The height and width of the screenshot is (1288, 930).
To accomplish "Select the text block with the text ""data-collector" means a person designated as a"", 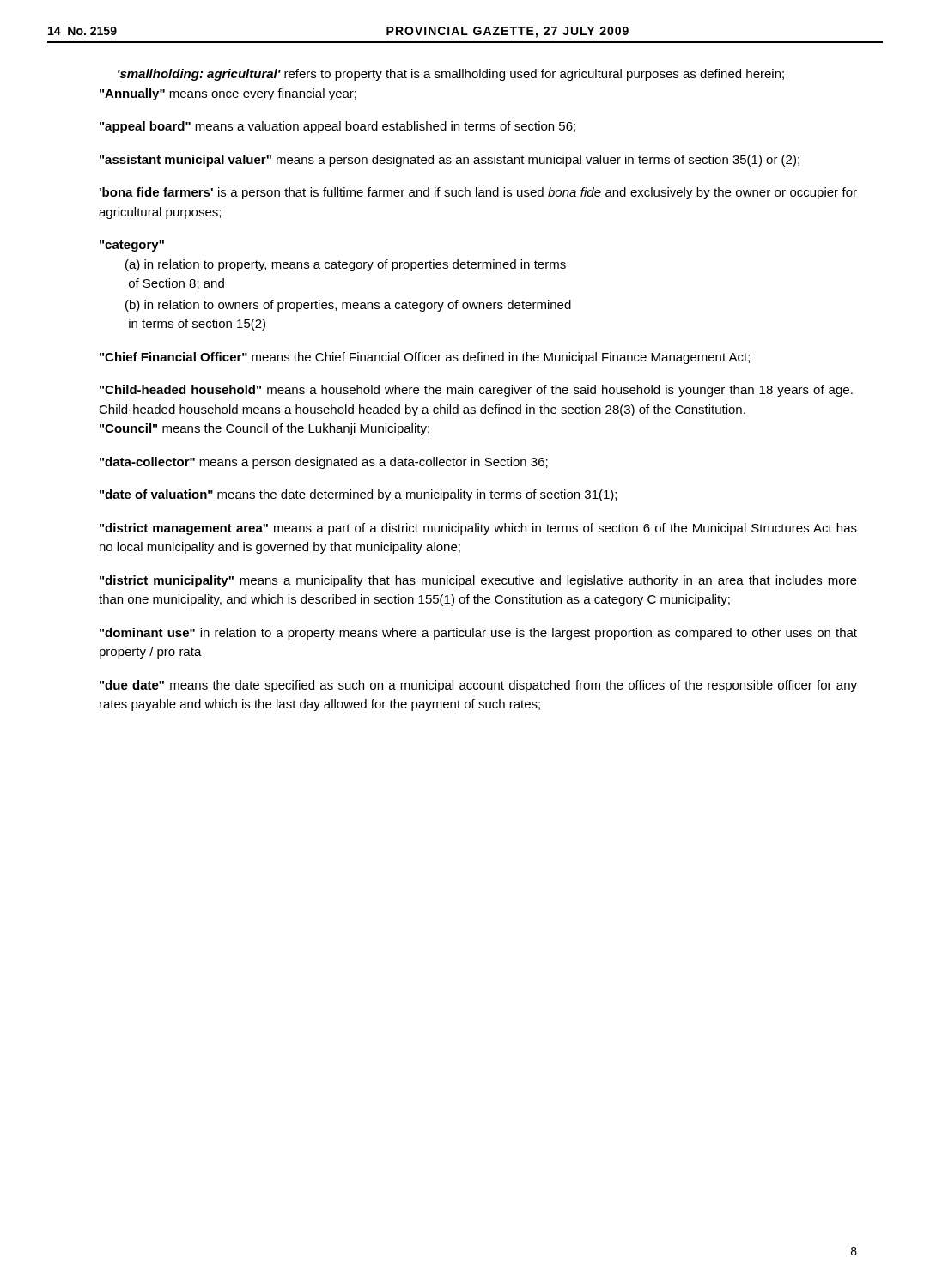I will (x=324, y=461).
